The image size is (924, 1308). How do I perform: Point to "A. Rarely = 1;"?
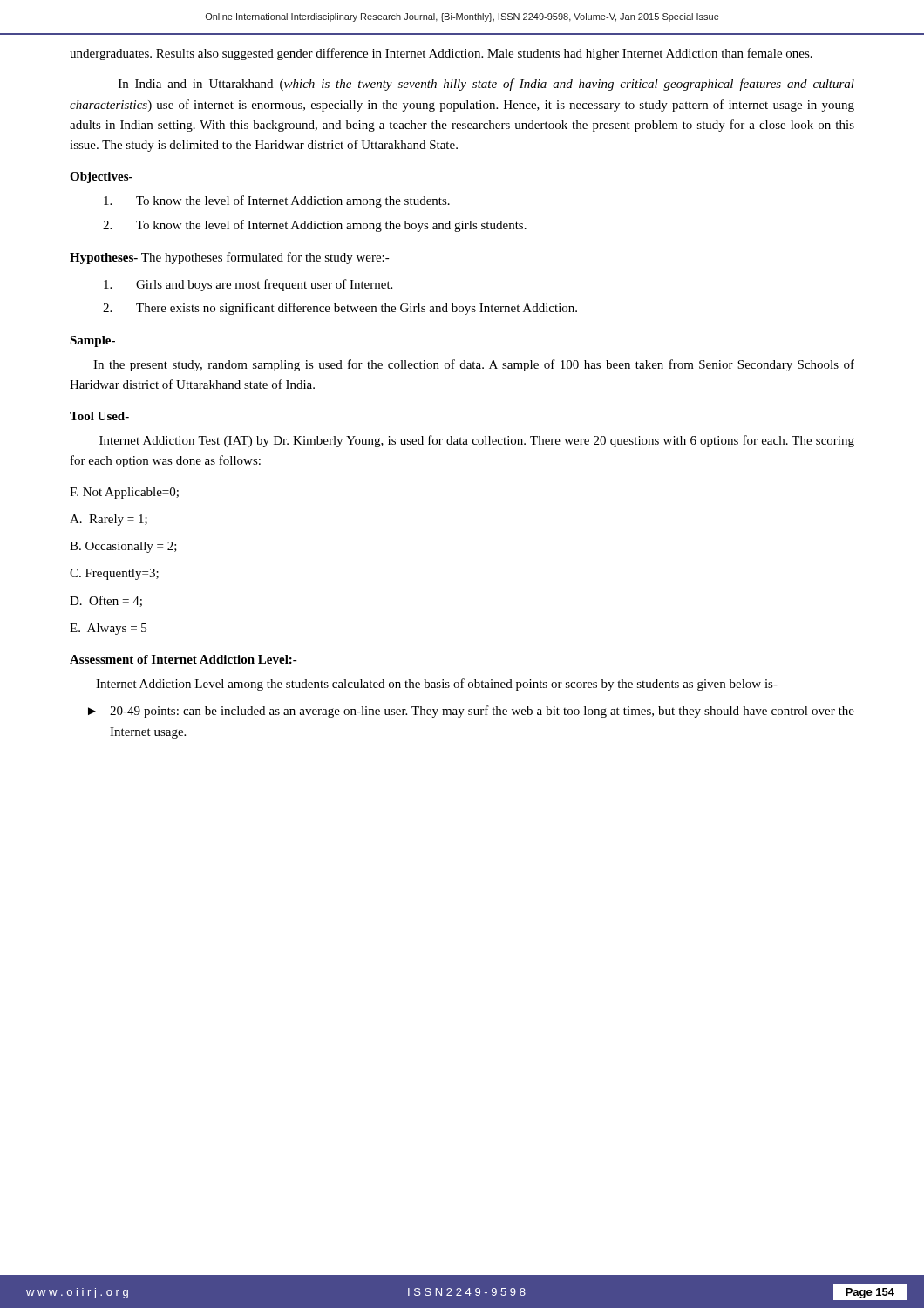tap(109, 519)
